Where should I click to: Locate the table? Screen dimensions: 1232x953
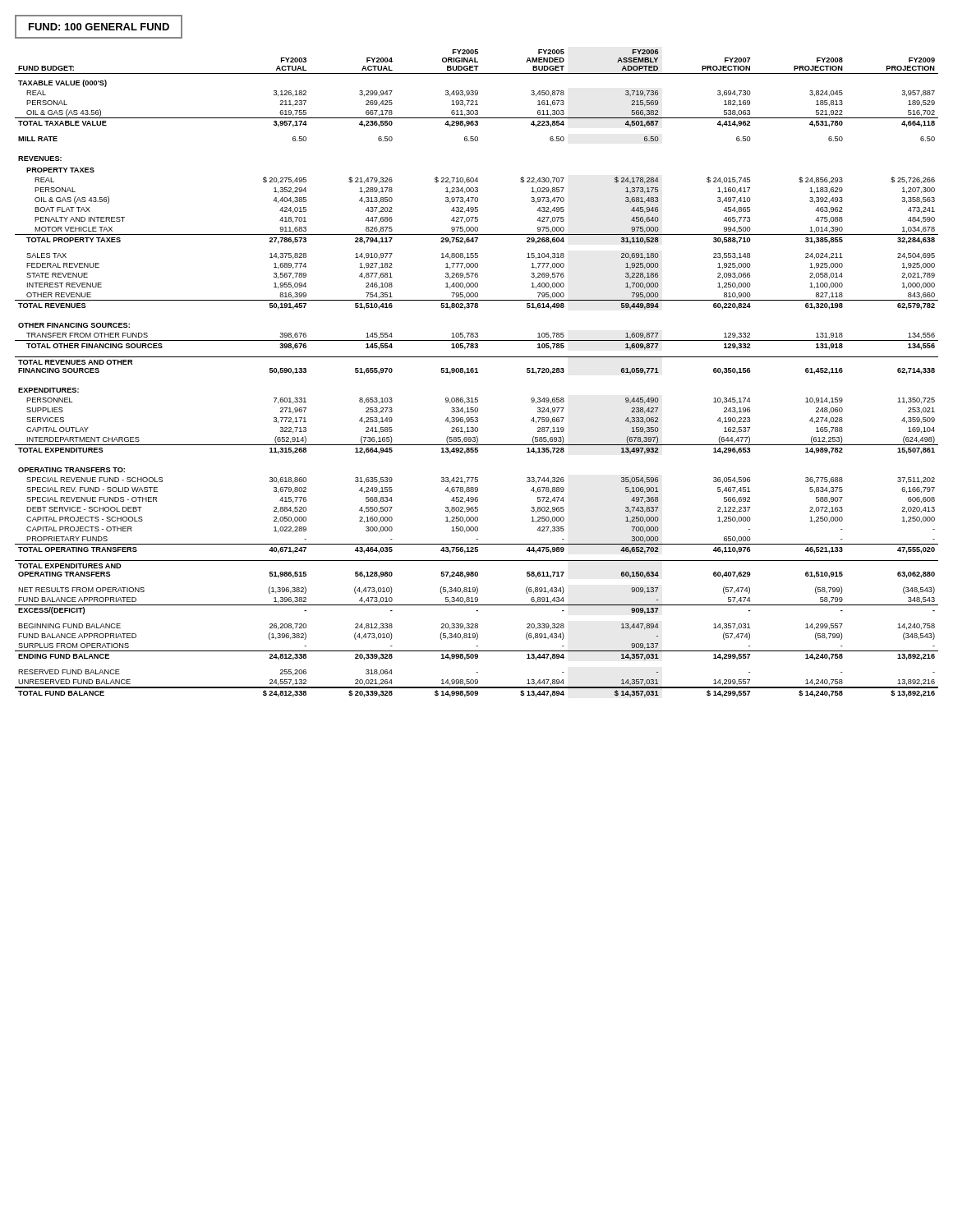476,372
